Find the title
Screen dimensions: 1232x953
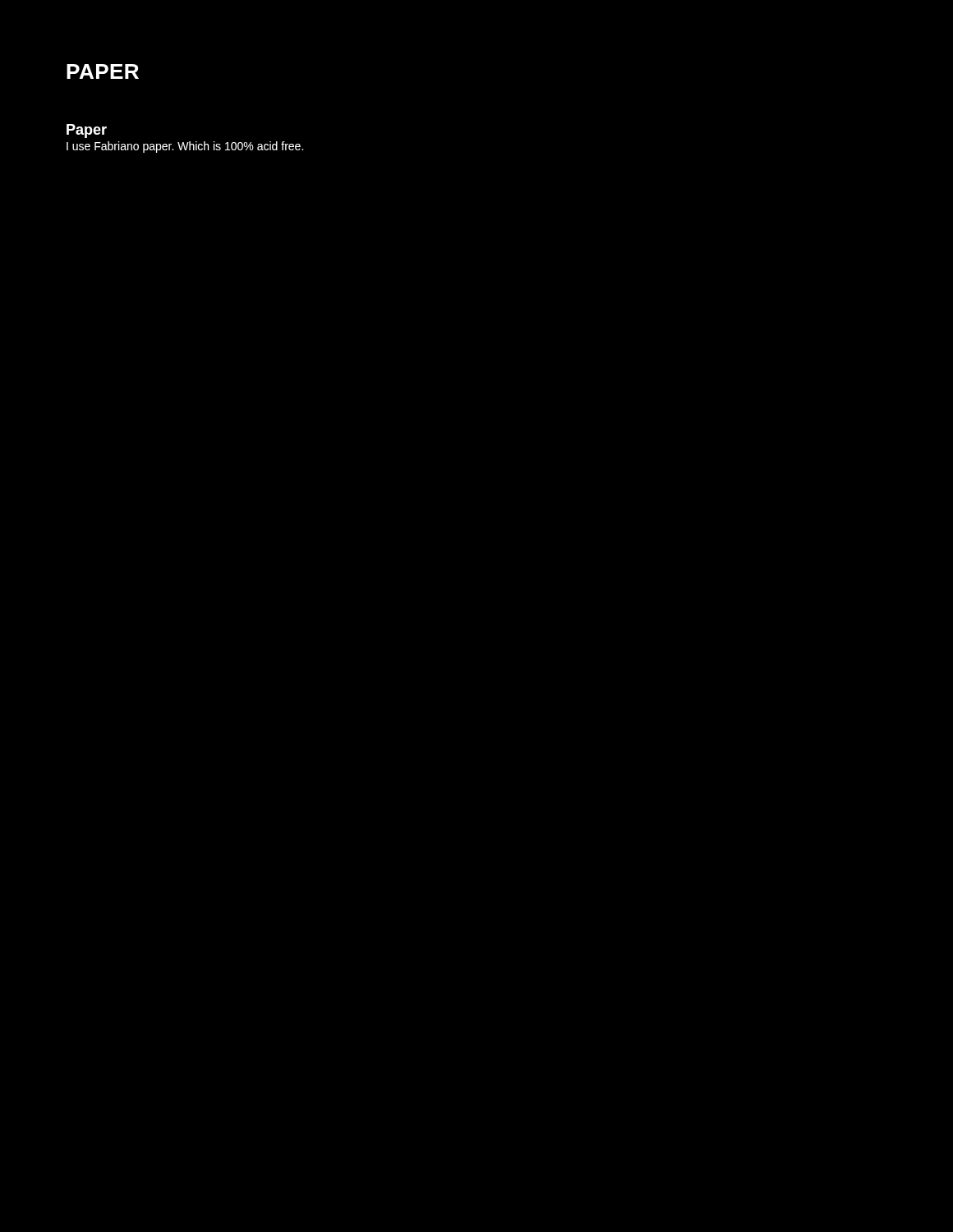(x=103, y=71)
